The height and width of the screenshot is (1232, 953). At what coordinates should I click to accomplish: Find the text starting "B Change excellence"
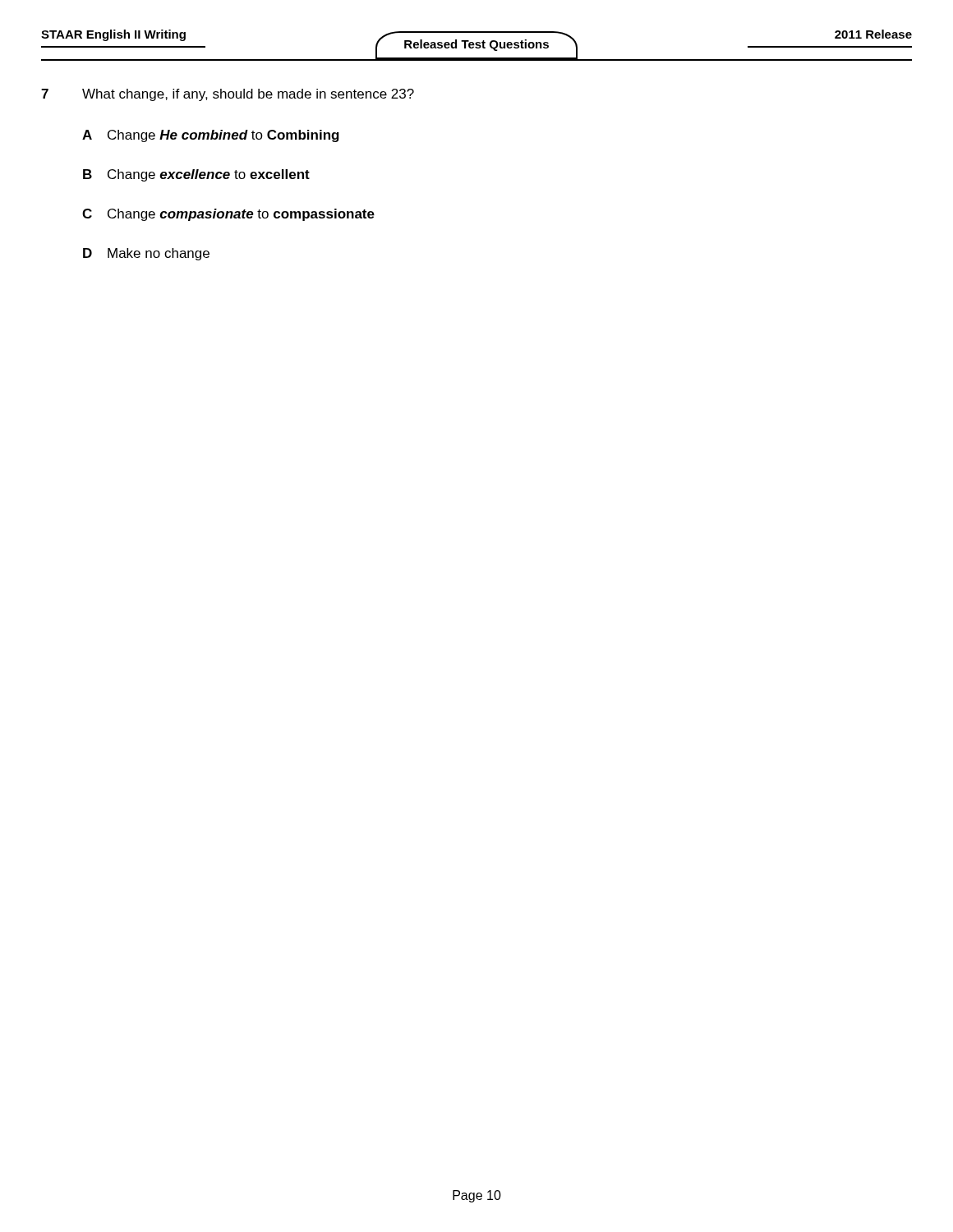coord(196,175)
